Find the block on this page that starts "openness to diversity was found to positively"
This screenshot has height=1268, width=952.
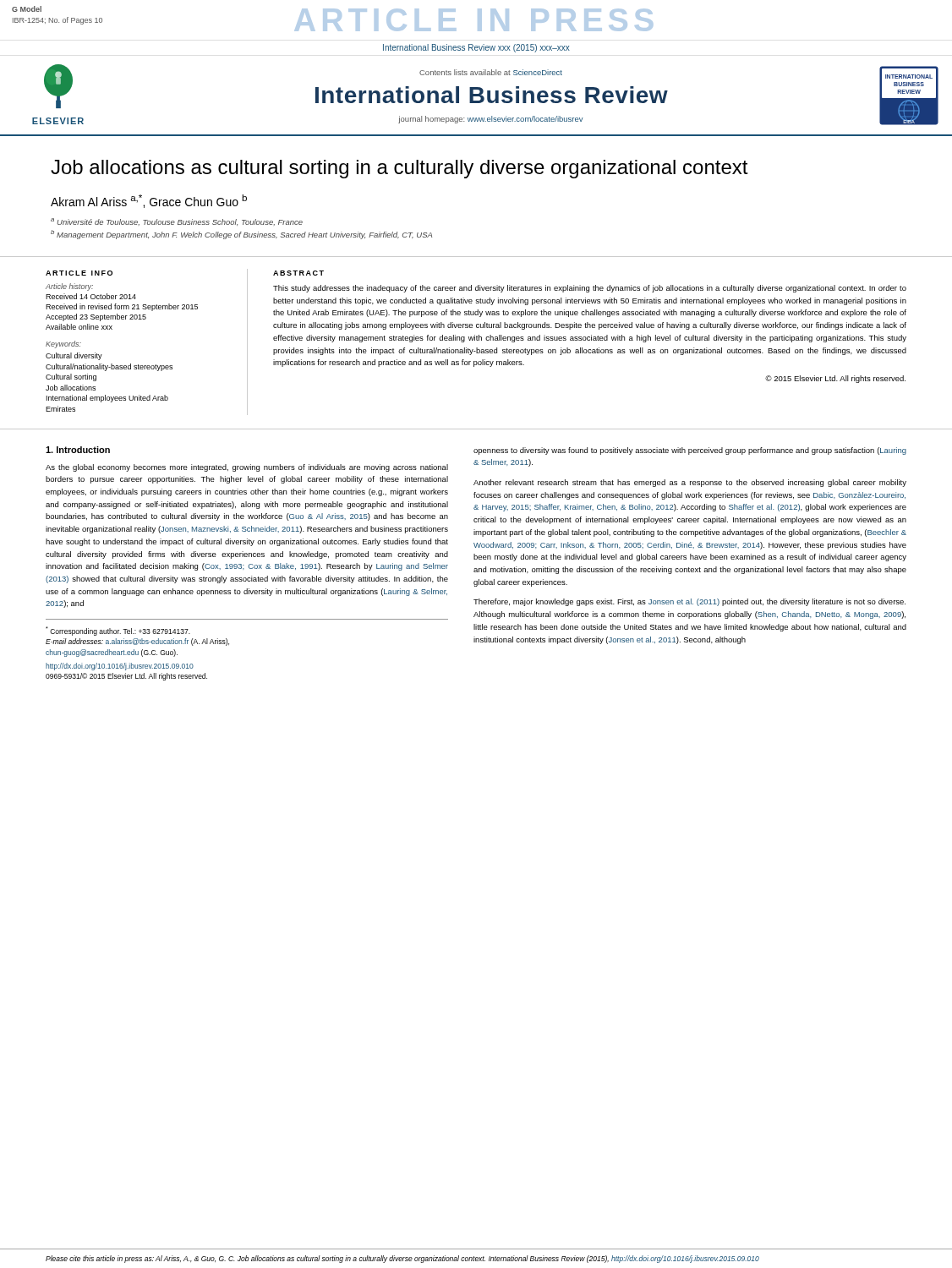(x=690, y=456)
